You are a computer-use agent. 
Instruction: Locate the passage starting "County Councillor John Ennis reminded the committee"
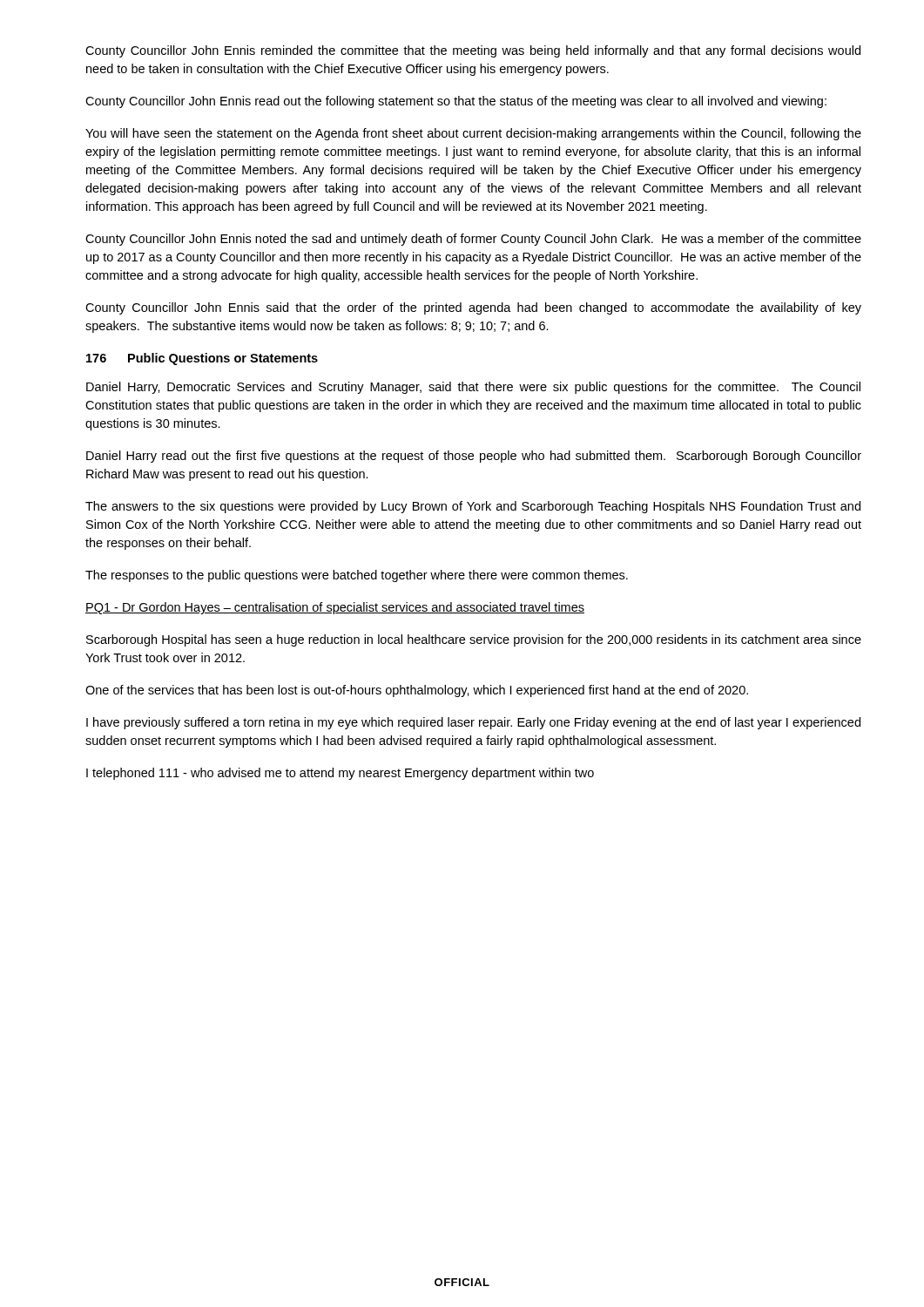point(473,60)
